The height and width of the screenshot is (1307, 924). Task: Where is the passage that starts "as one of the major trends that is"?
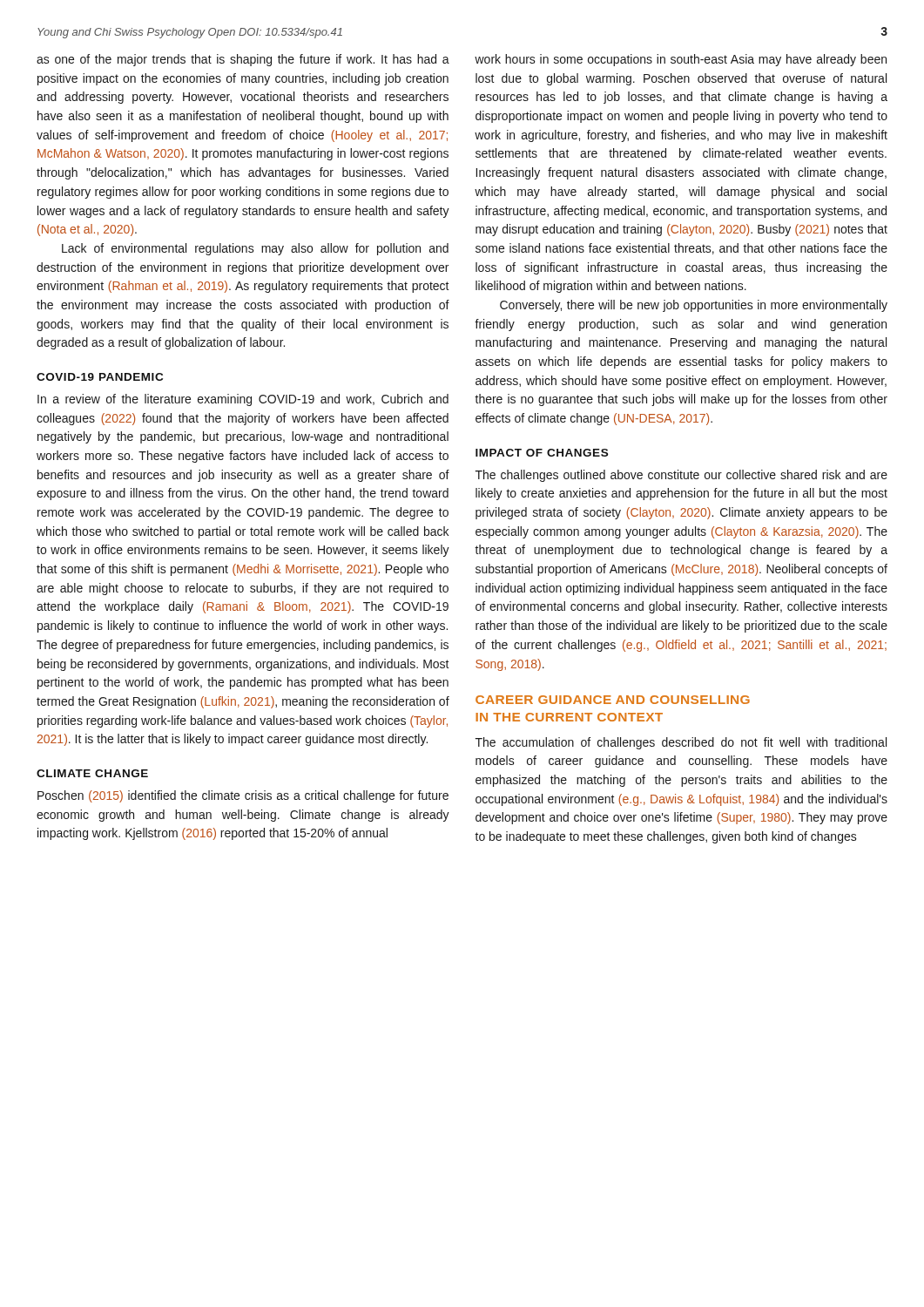(x=243, y=145)
